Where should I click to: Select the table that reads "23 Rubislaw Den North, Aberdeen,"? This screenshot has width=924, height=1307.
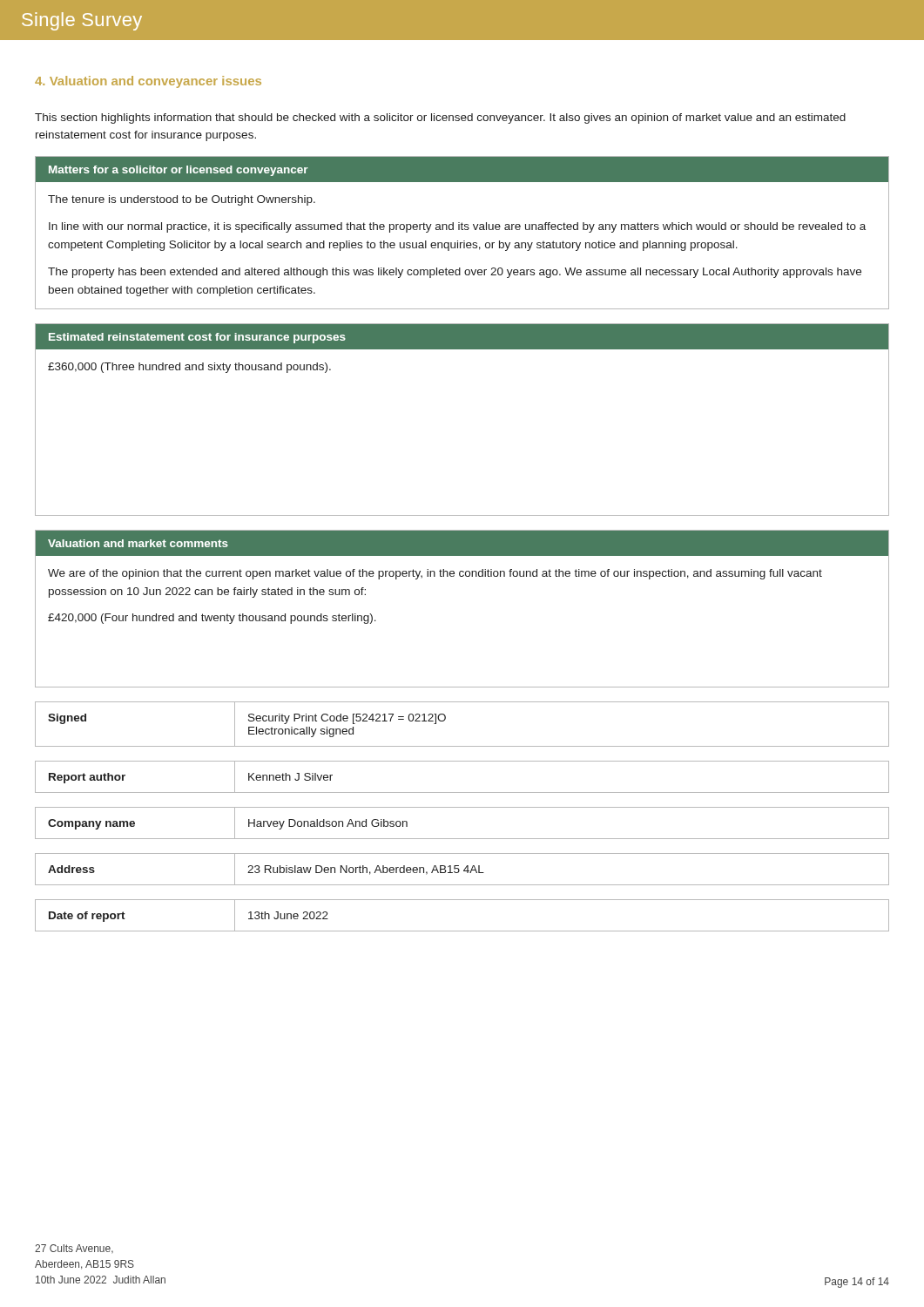462,869
